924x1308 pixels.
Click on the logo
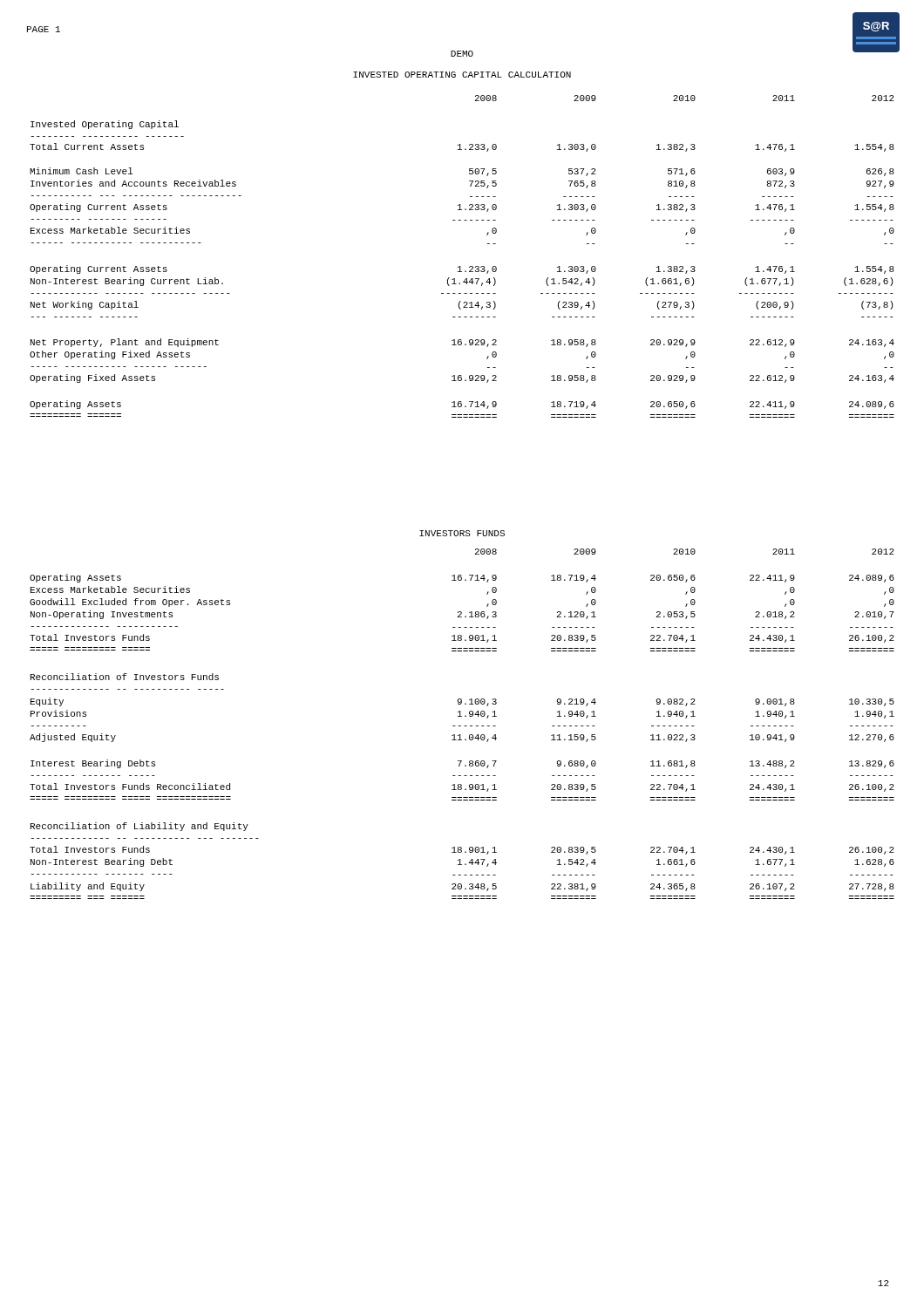coord(876,32)
